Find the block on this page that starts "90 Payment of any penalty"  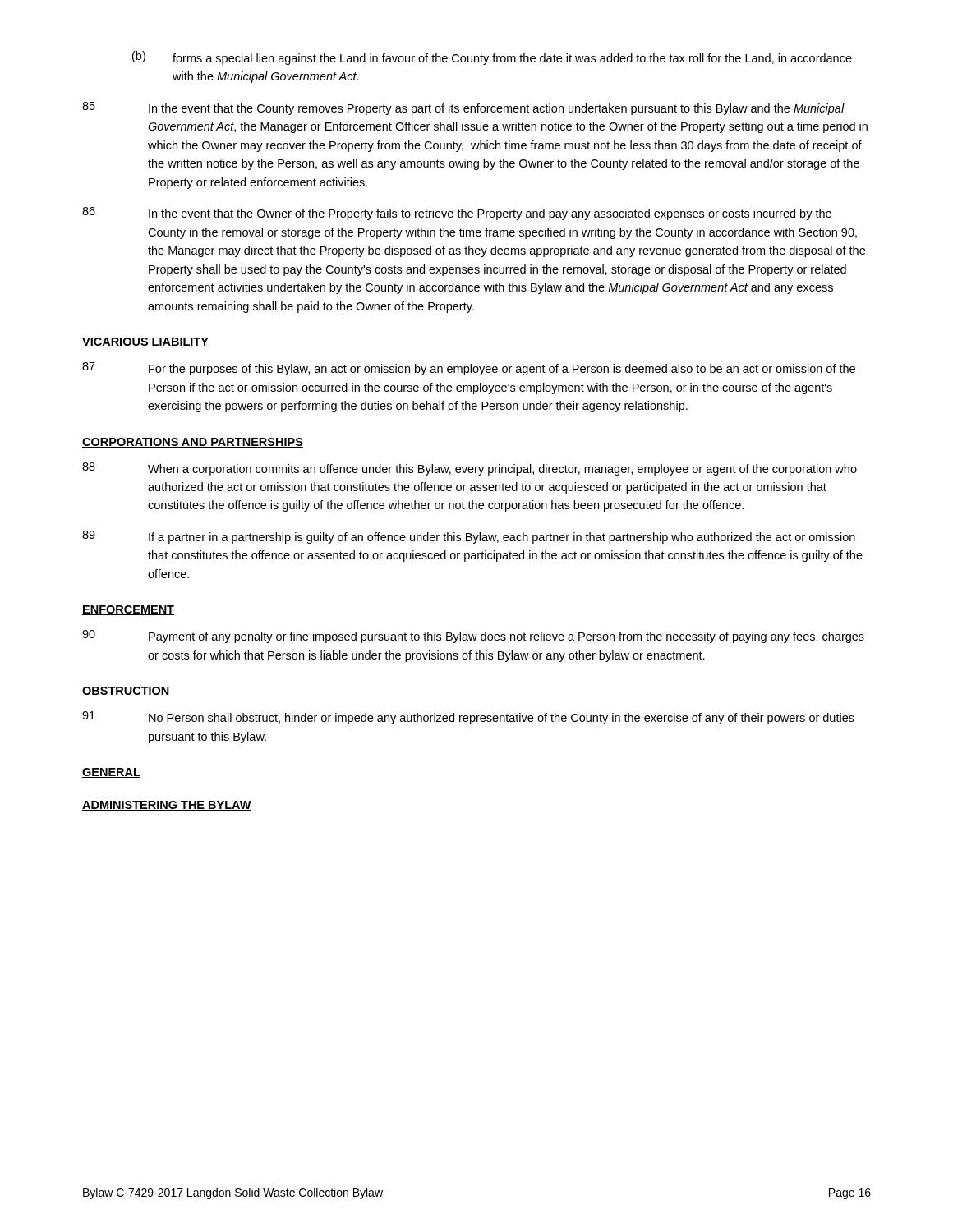click(476, 646)
